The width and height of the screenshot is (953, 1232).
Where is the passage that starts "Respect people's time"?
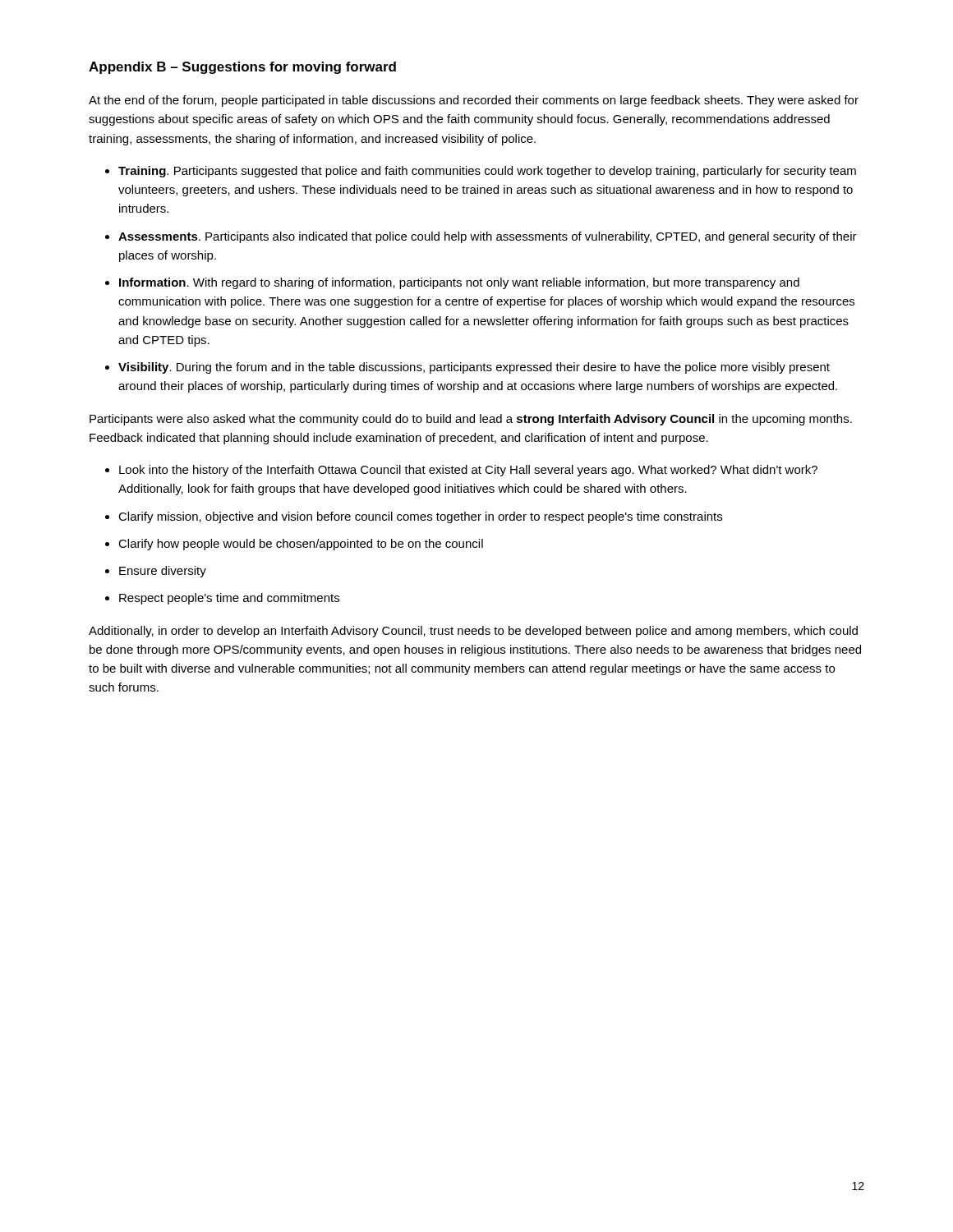coord(229,598)
